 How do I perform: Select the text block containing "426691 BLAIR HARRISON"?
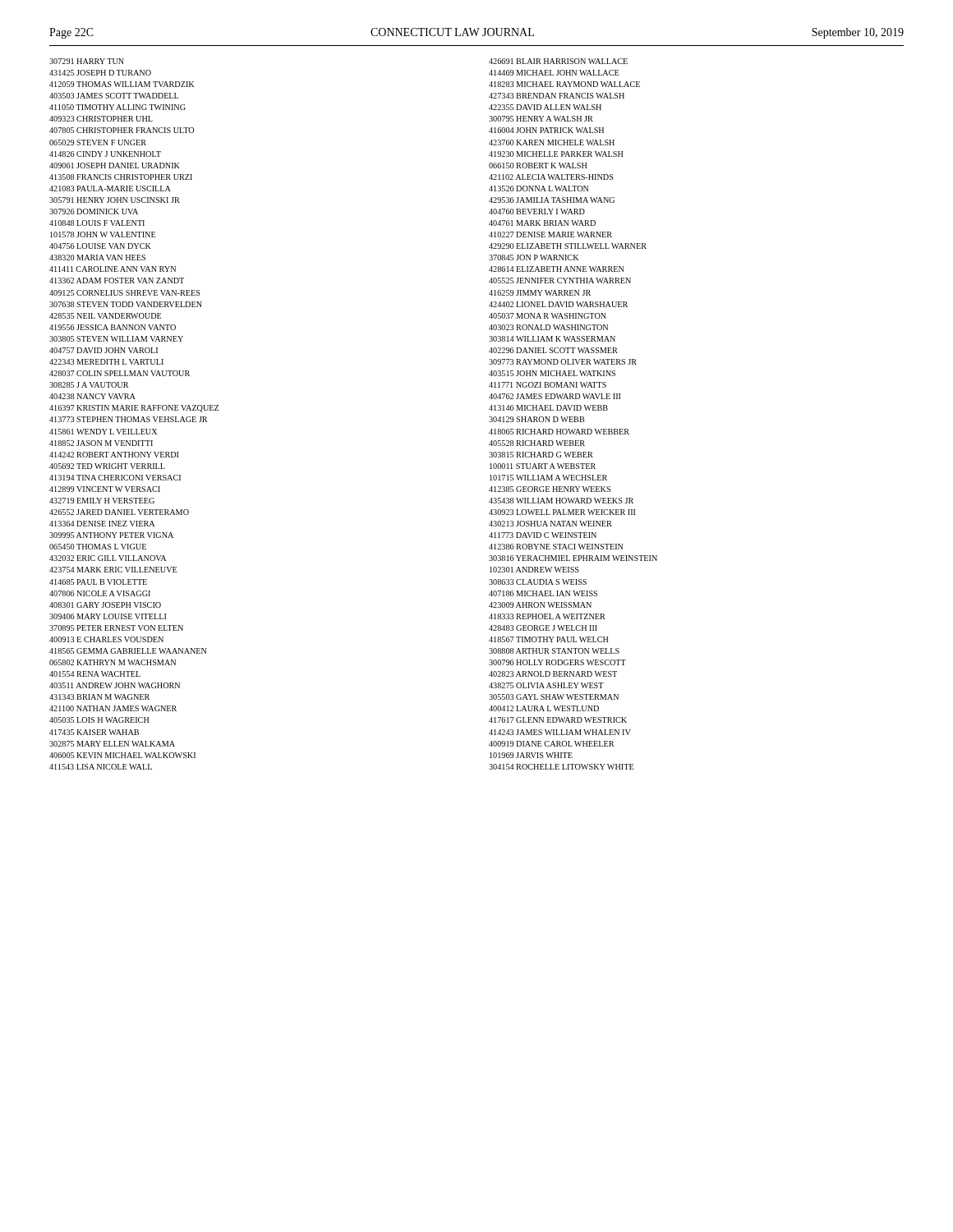558,61
